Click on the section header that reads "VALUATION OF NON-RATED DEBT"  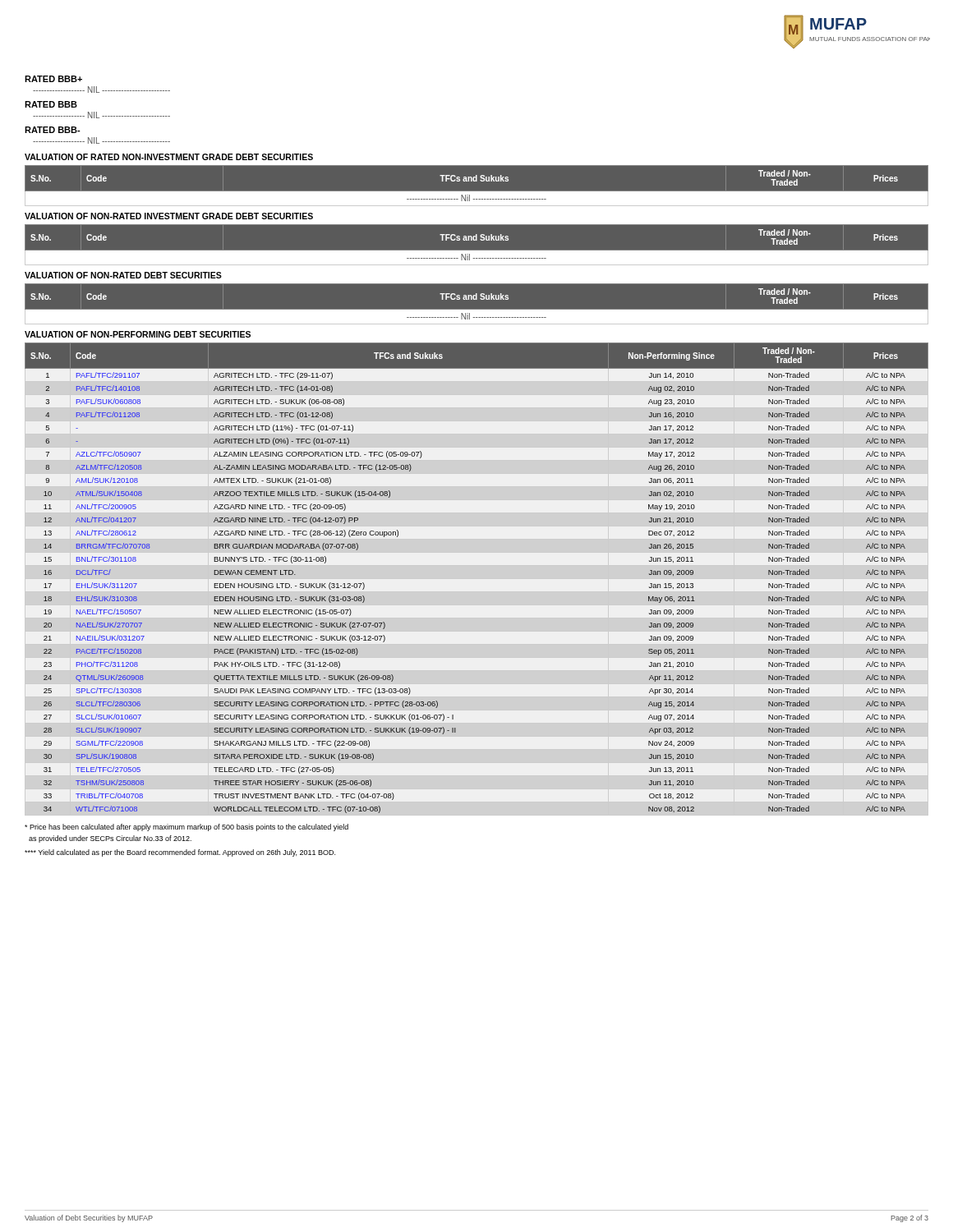pyautogui.click(x=123, y=275)
